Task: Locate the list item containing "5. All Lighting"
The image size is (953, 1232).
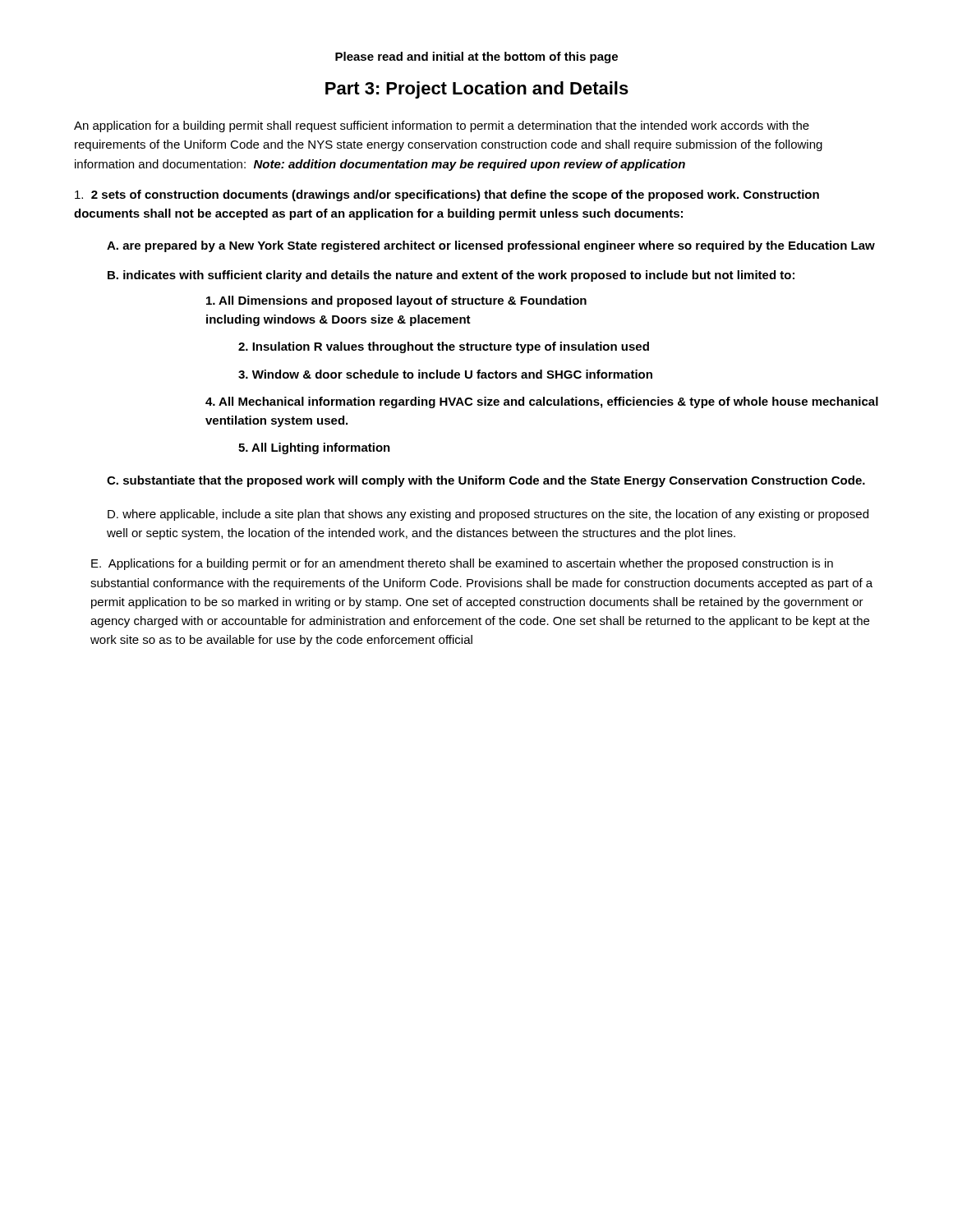Action: pos(314,447)
